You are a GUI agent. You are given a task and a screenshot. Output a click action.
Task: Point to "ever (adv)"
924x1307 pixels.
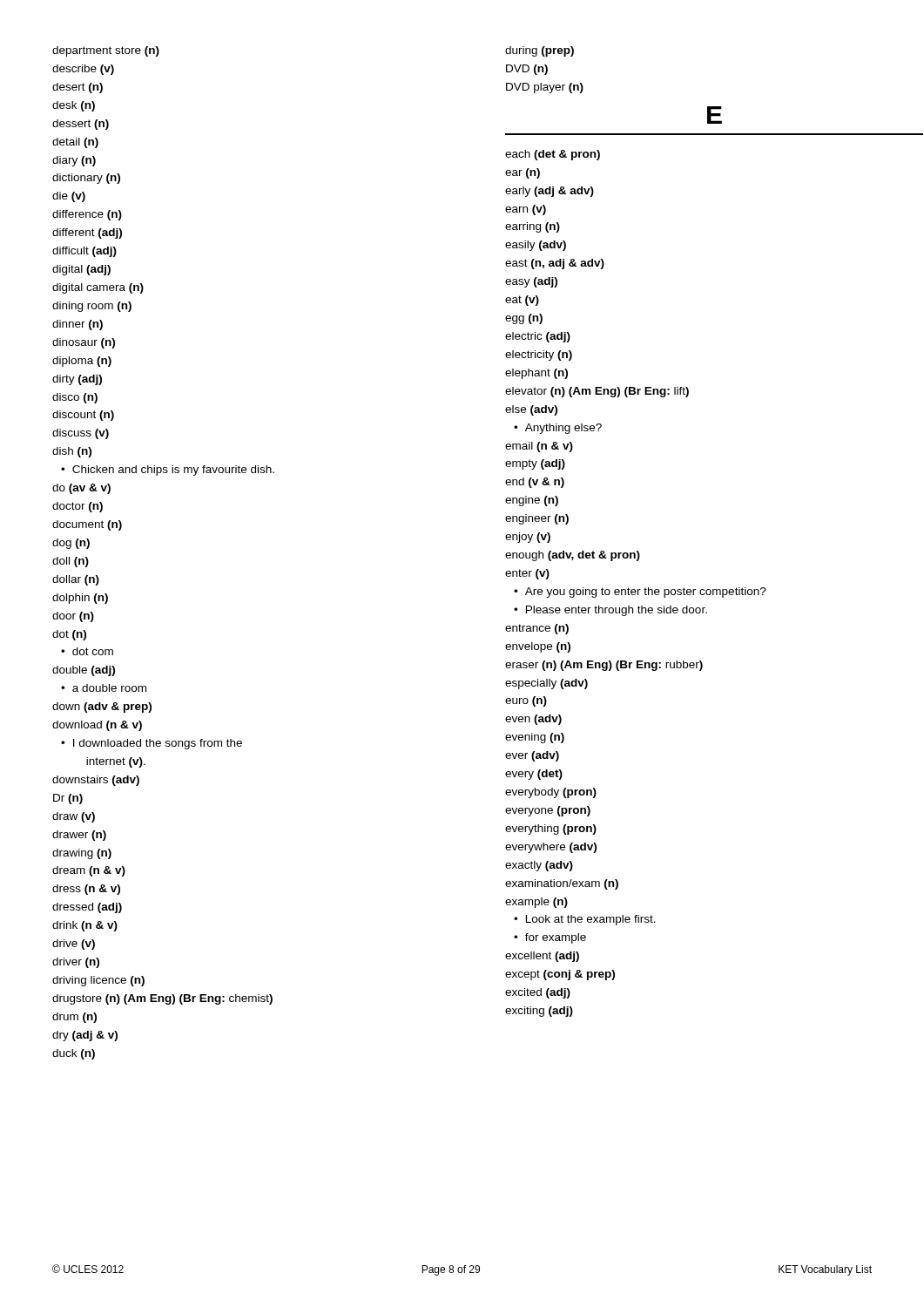(532, 755)
